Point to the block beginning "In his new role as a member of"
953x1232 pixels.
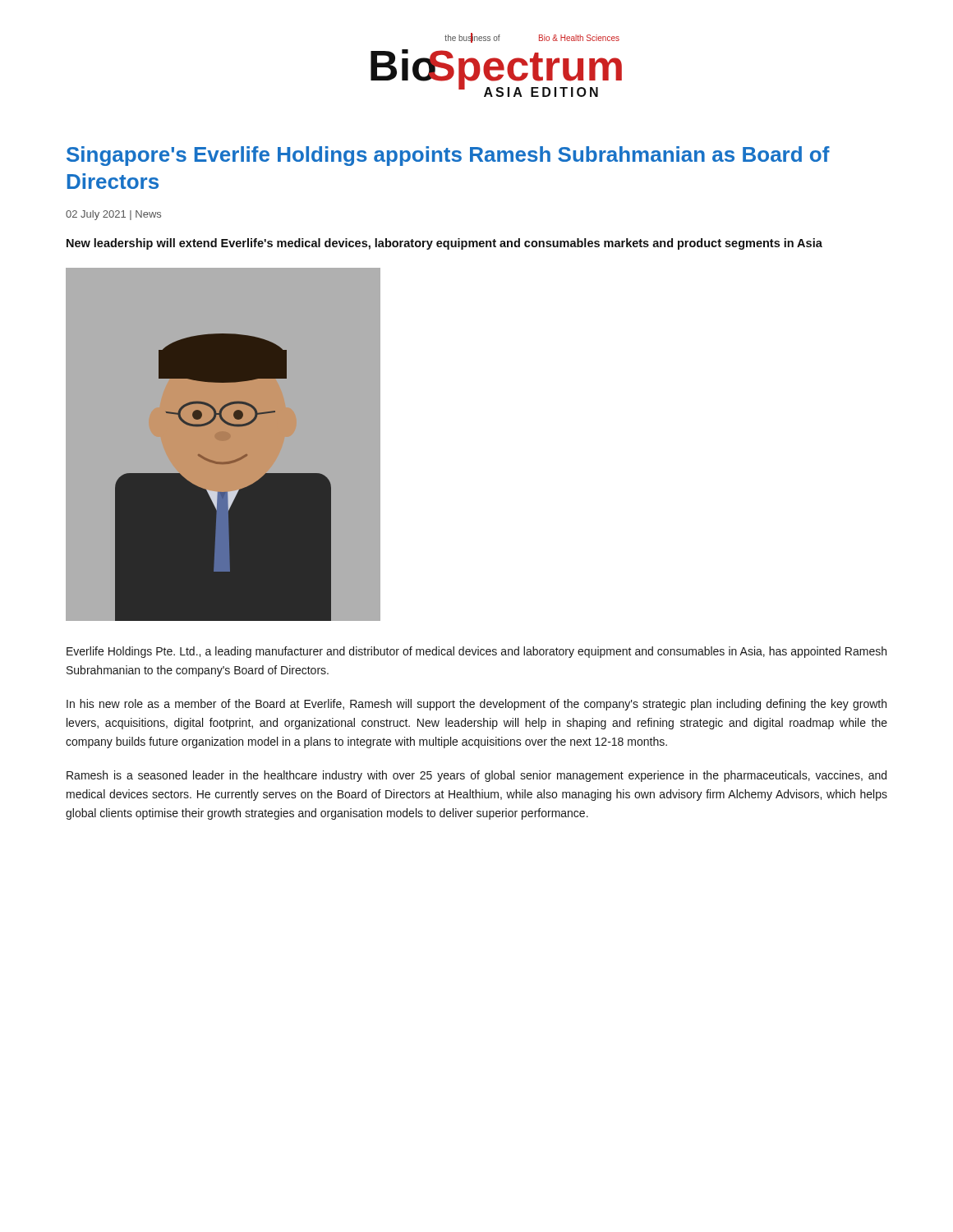476,723
